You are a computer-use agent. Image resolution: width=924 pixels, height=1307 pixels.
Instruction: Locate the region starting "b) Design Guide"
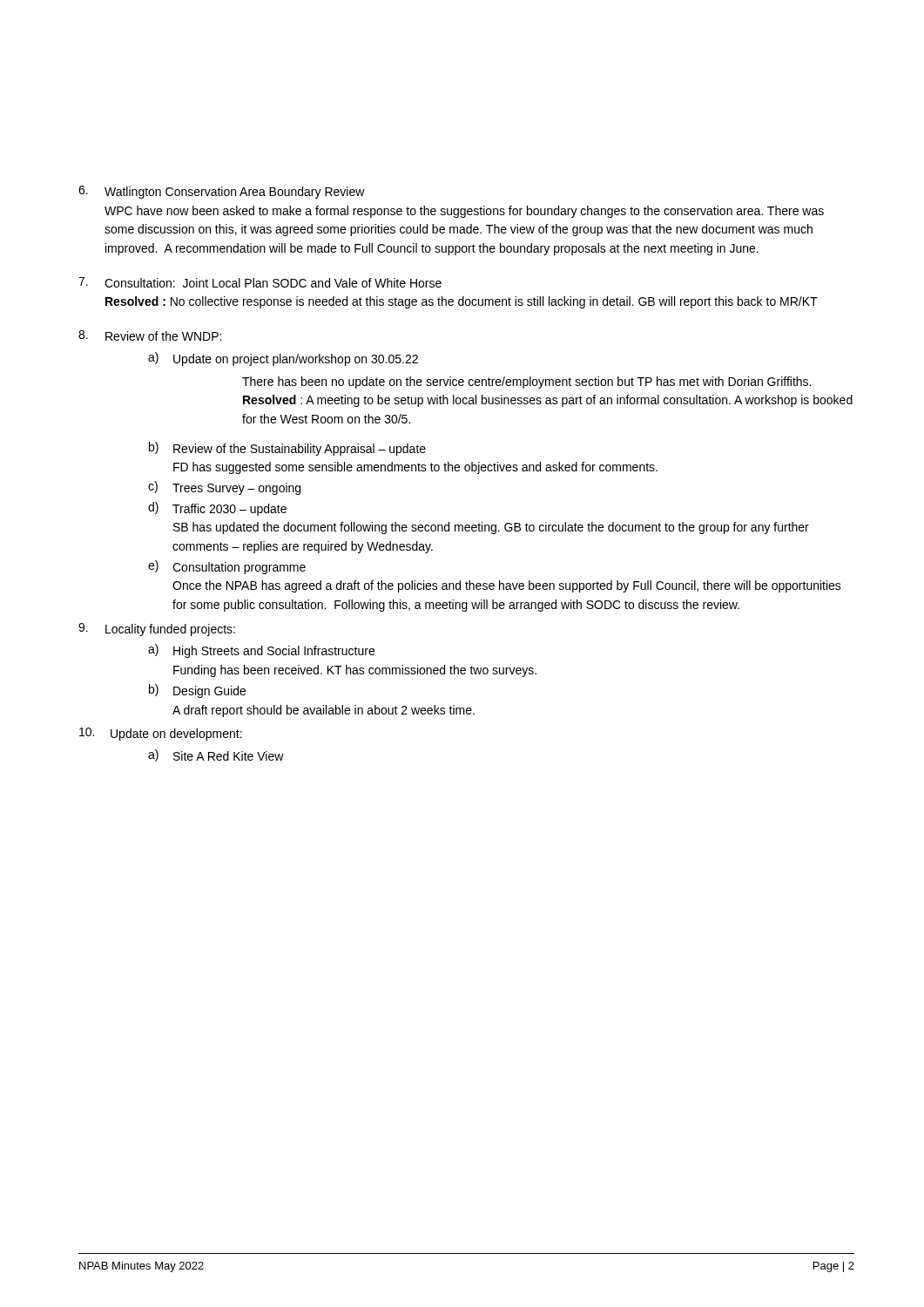coord(197,691)
